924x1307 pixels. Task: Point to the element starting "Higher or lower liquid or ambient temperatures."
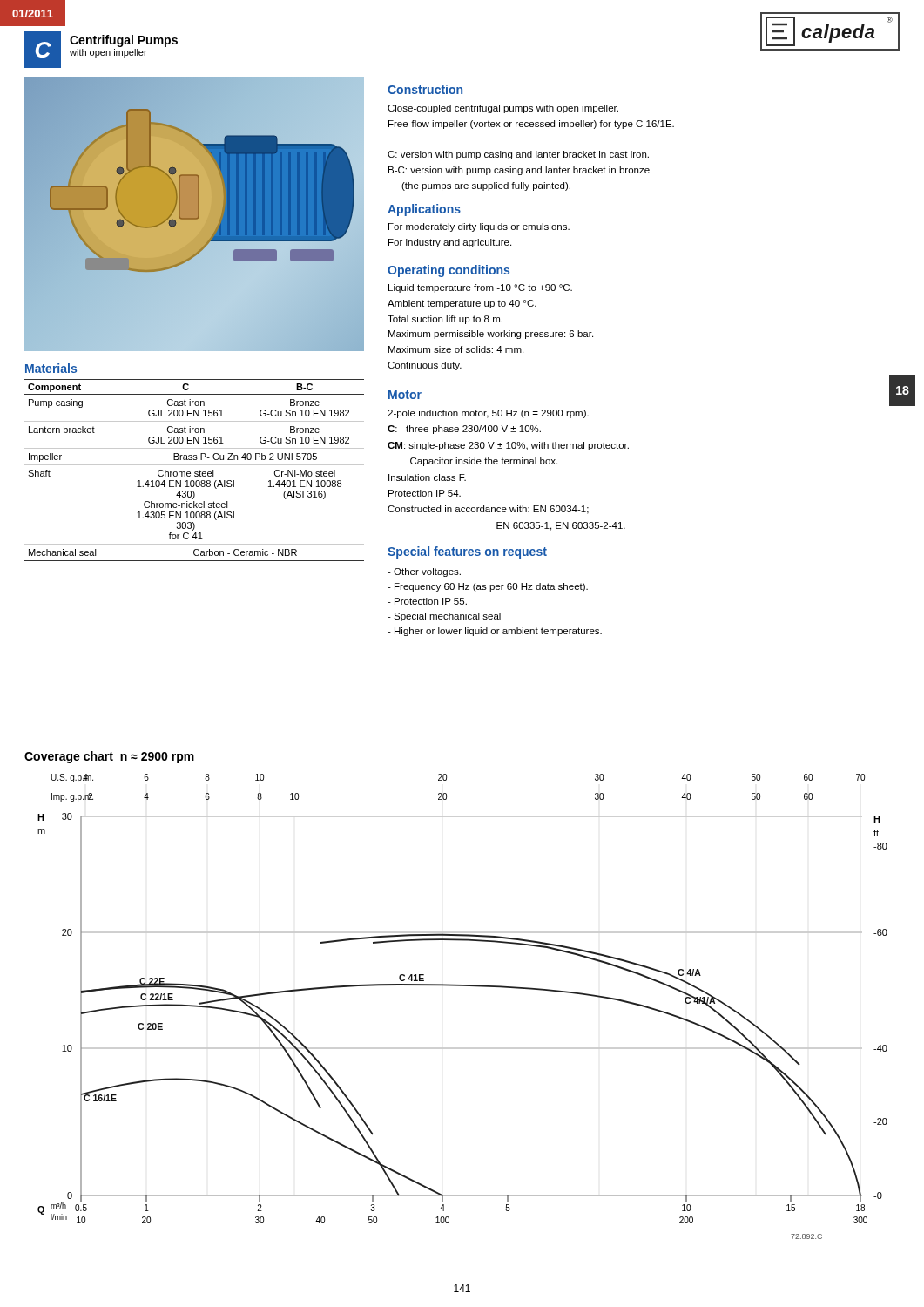495,631
